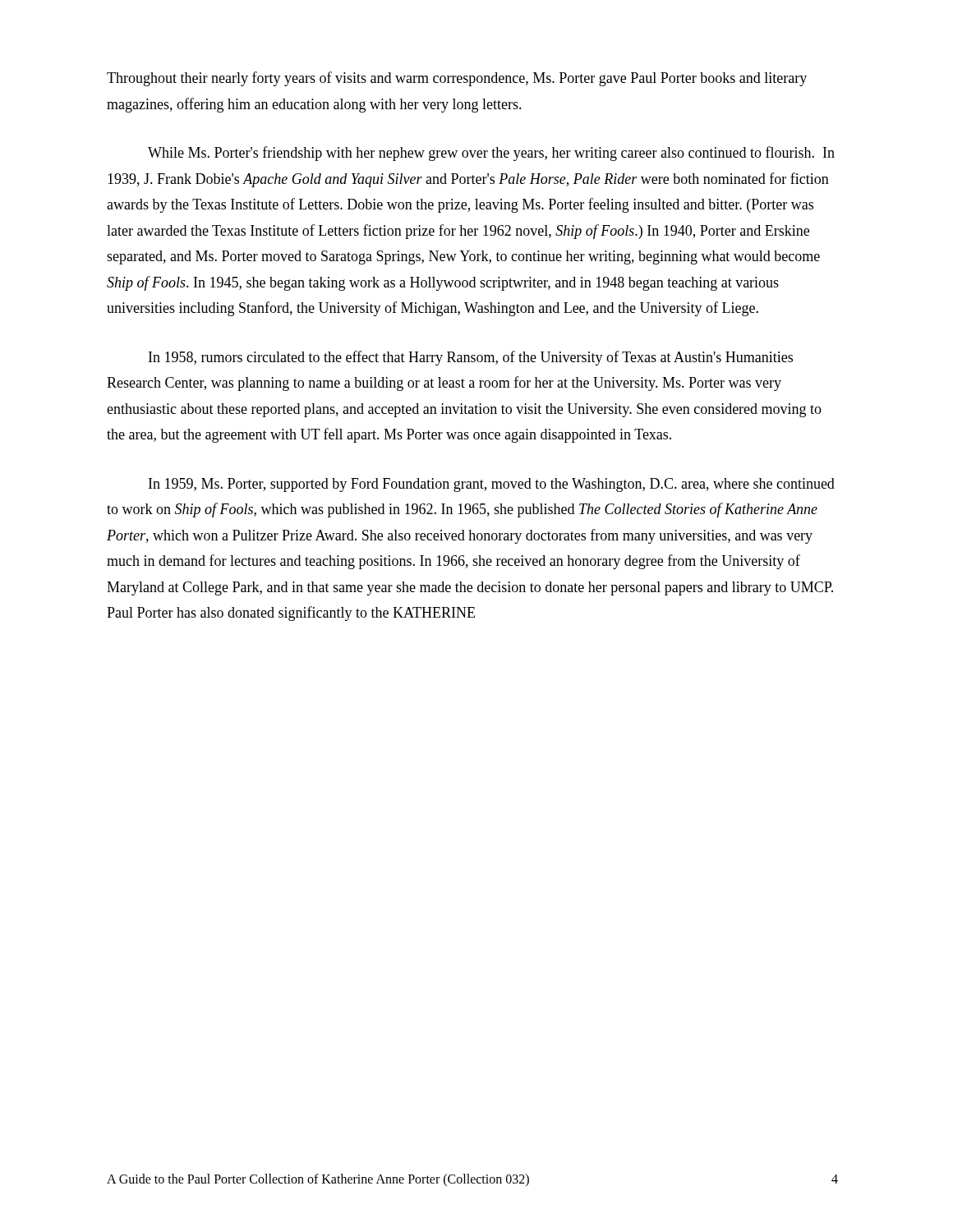Navigate to the region starting "While Ms. Porter's friendship with her"

click(x=471, y=230)
